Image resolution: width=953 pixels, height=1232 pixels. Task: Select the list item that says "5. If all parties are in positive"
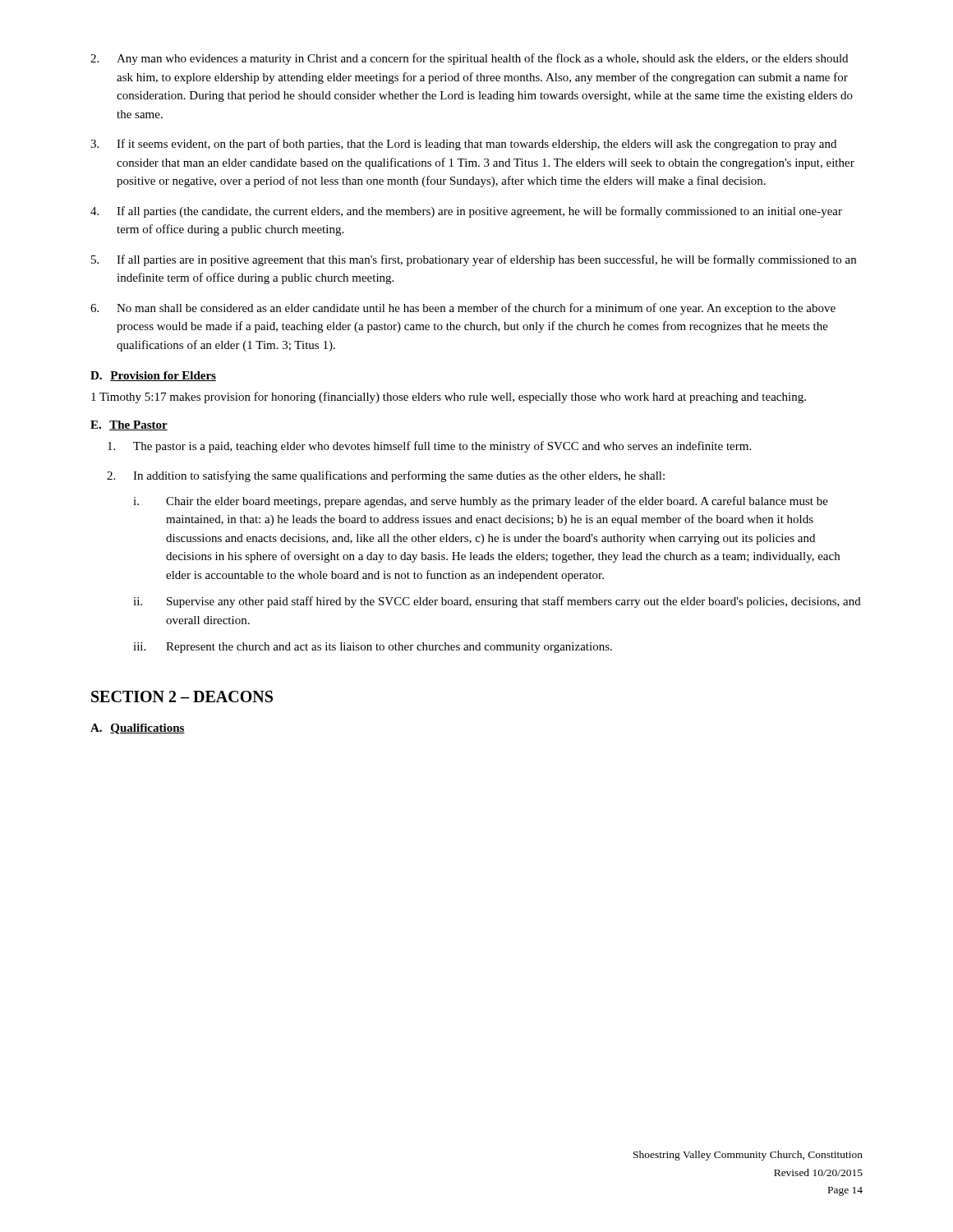(x=476, y=269)
